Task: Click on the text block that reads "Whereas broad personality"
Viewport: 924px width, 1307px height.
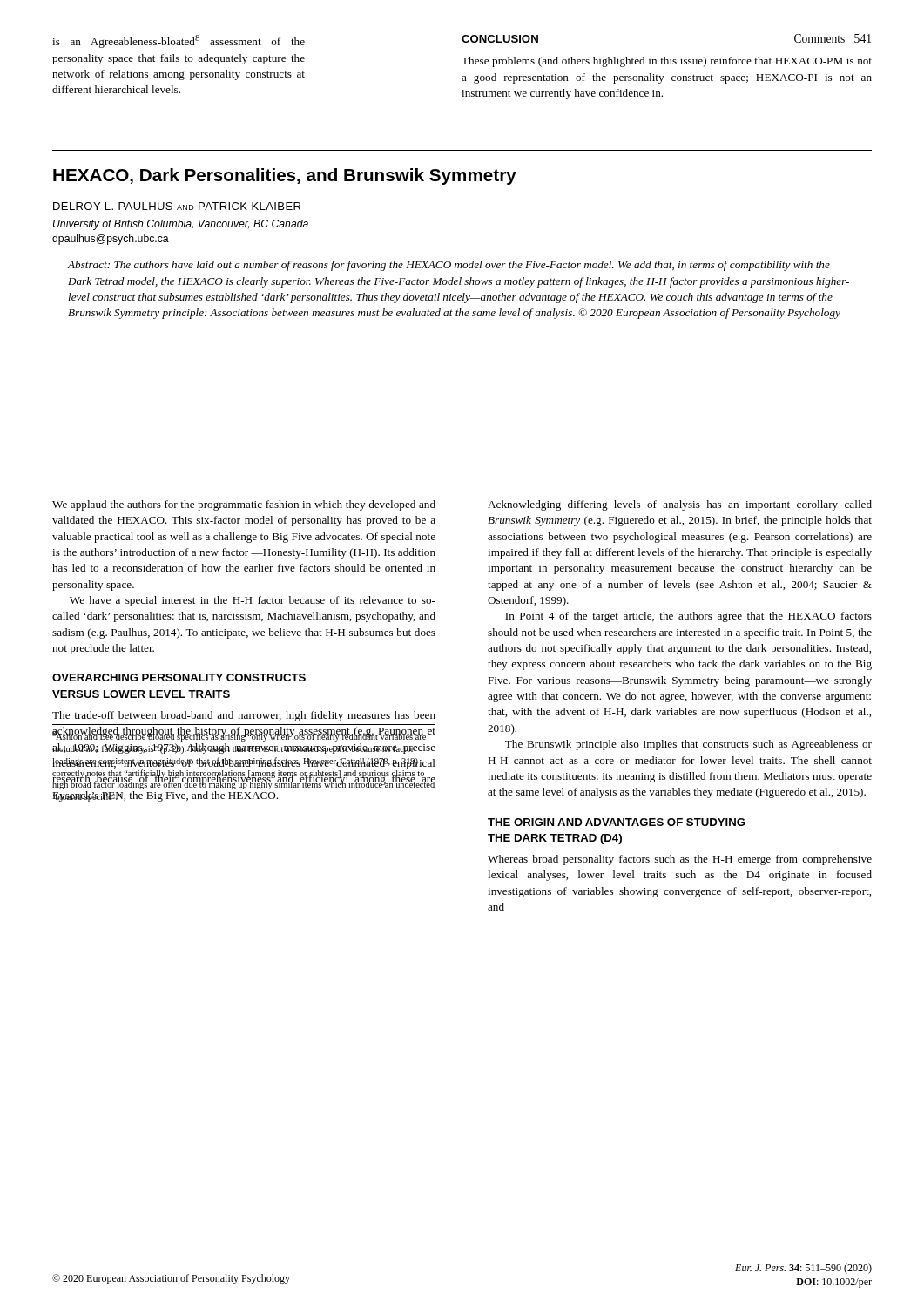Action: (680, 883)
